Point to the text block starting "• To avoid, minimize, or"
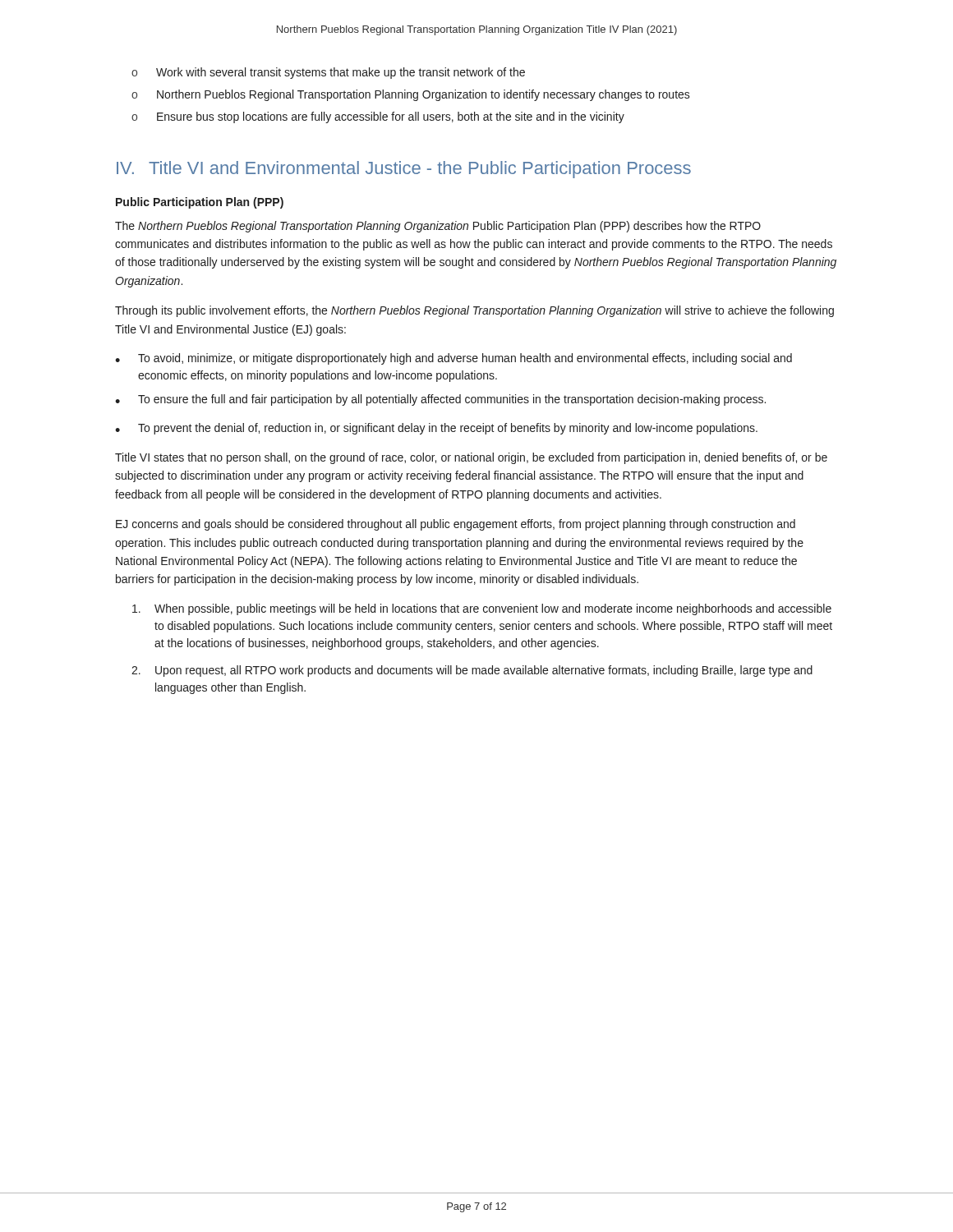Screen dimensions: 1232x953 click(x=476, y=367)
